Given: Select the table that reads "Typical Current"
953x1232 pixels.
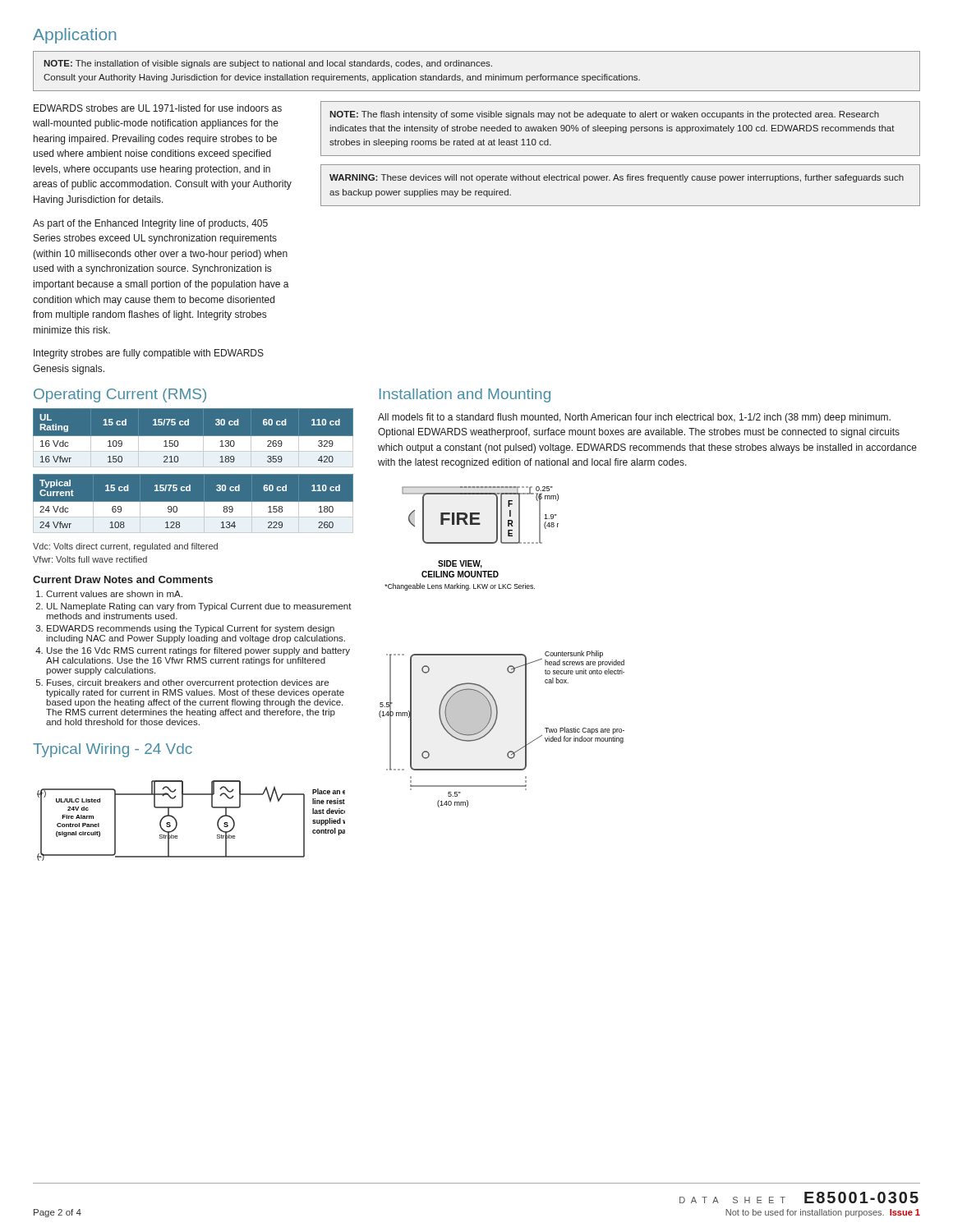Looking at the screenshot, I should [193, 503].
